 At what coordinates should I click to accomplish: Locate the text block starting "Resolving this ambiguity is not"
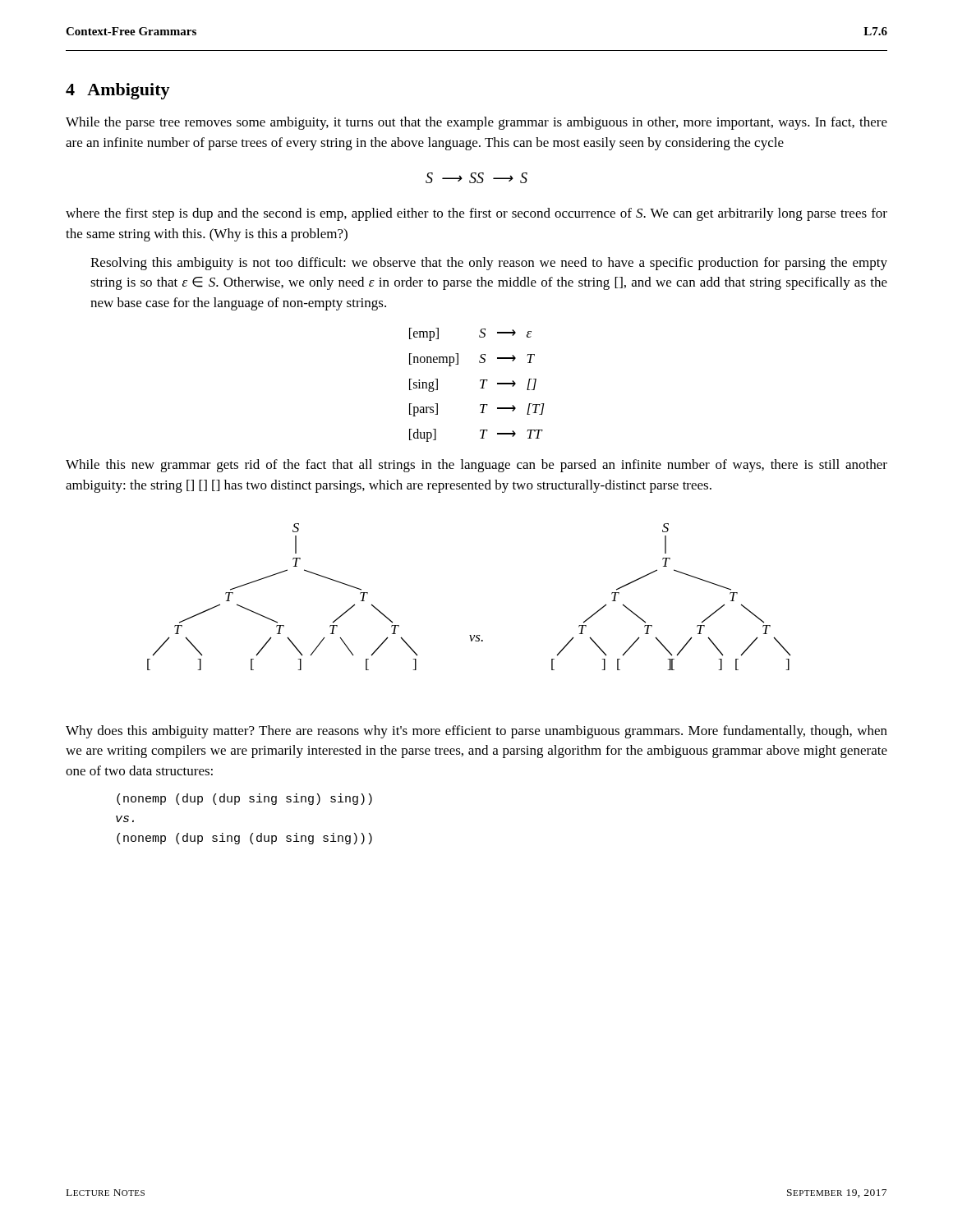click(489, 283)
